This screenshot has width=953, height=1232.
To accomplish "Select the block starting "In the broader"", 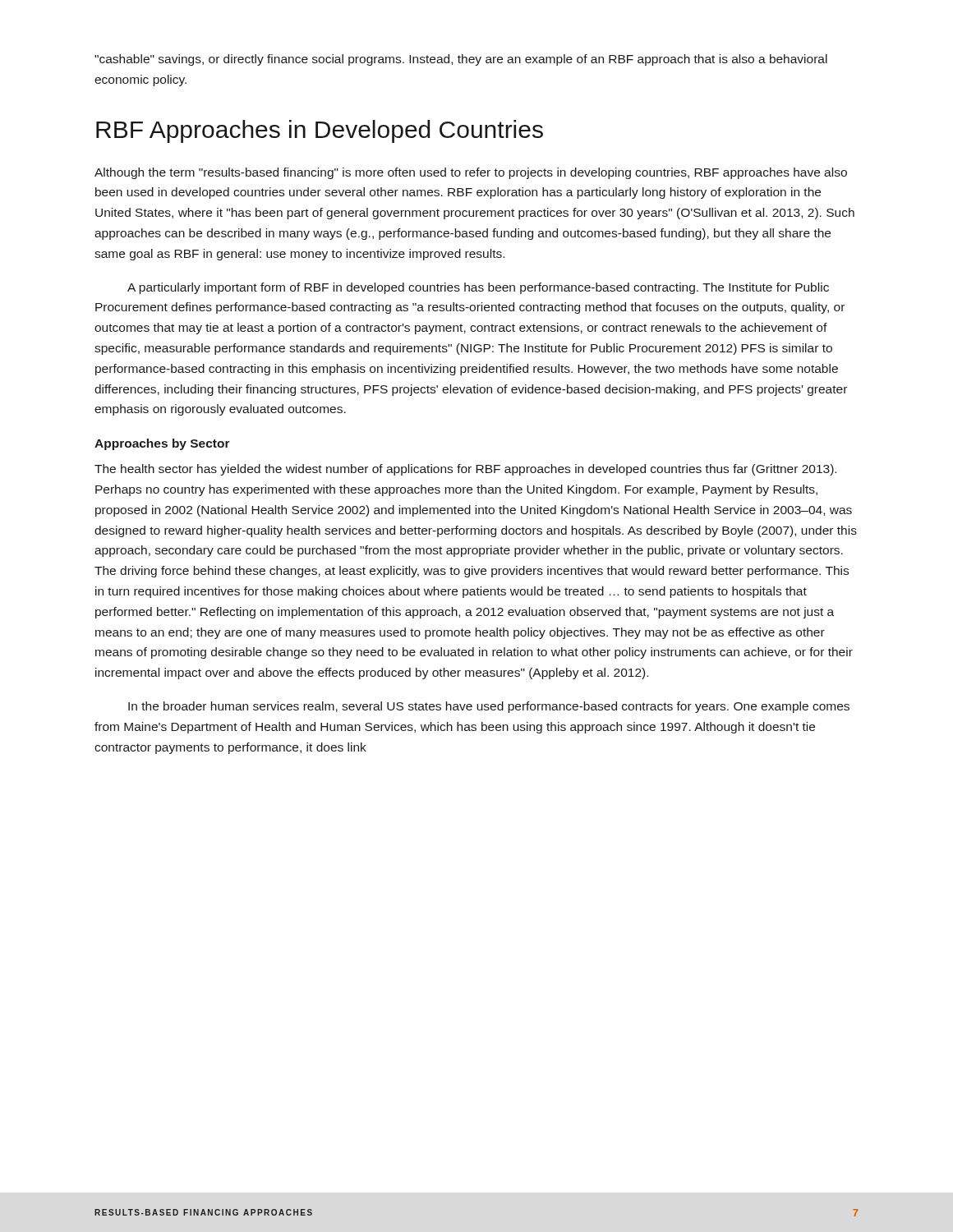I will pyautogui.click(x=472, y=726).
